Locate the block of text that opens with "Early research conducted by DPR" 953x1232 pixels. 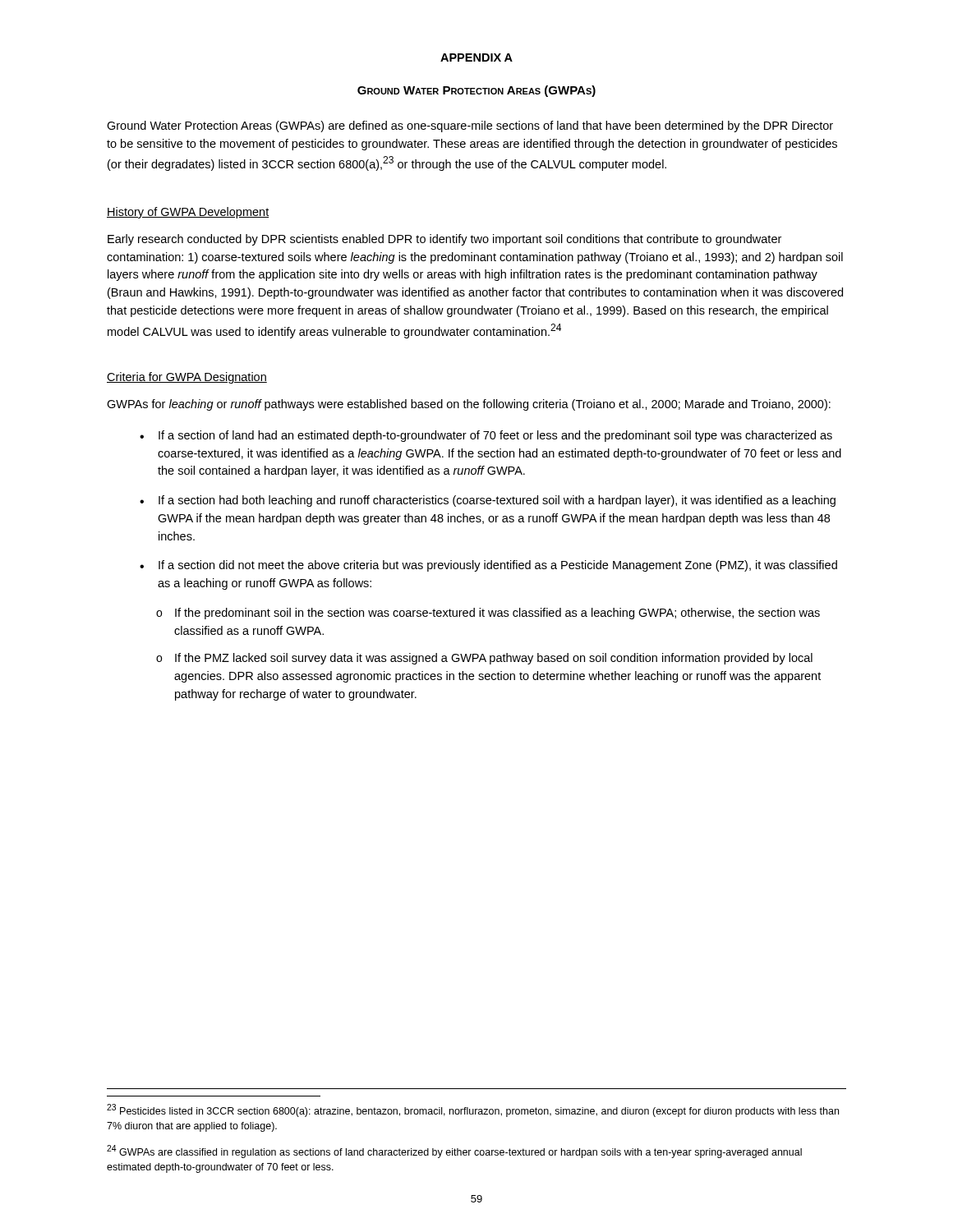(x=475, y=285)
